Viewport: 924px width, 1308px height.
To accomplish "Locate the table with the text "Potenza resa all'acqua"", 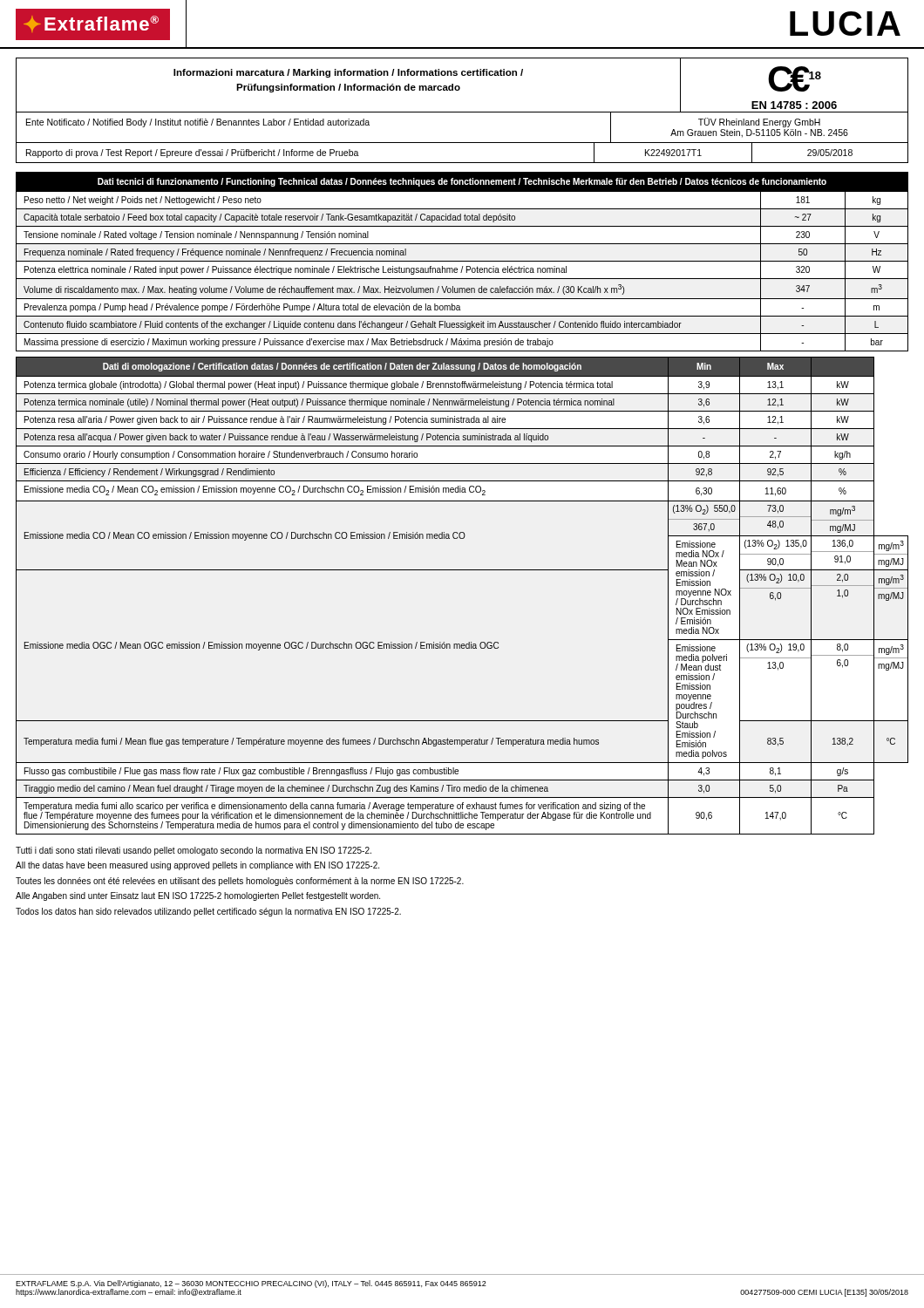I will [x=462, y=596].
